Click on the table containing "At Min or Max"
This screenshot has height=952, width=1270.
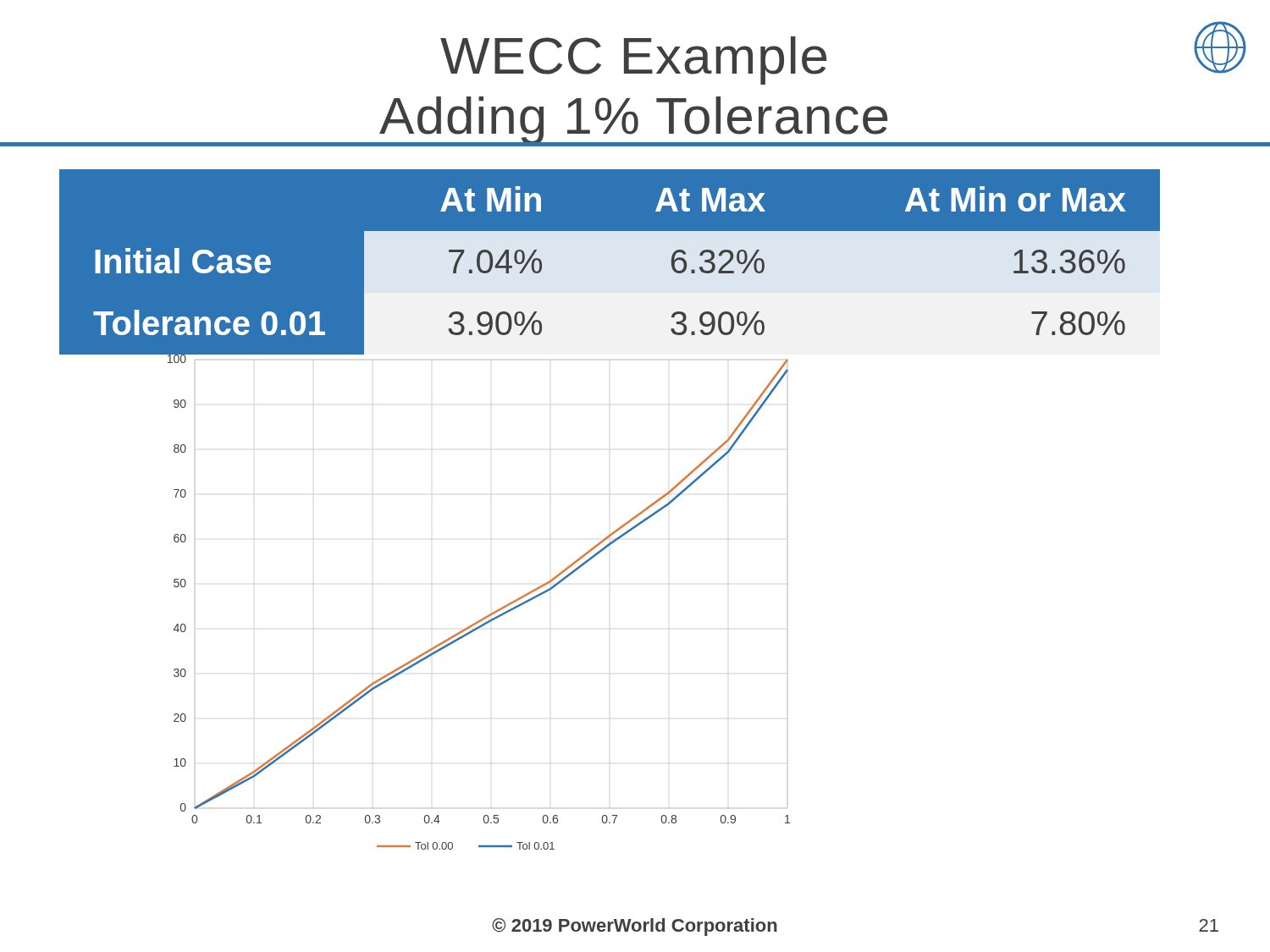point(610,262)
